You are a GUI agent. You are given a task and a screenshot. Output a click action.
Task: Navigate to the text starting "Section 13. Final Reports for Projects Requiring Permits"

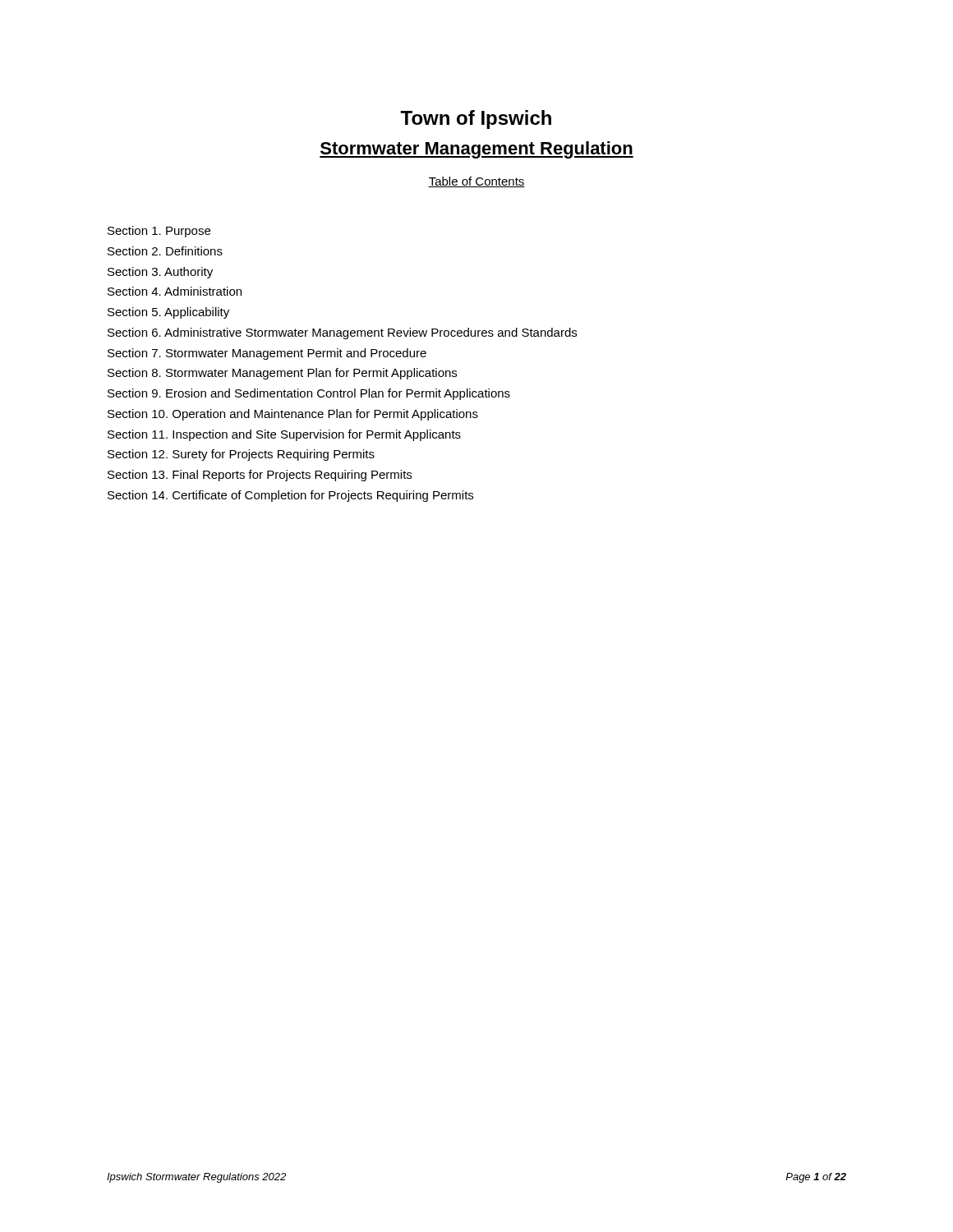(x=260, y=474)
